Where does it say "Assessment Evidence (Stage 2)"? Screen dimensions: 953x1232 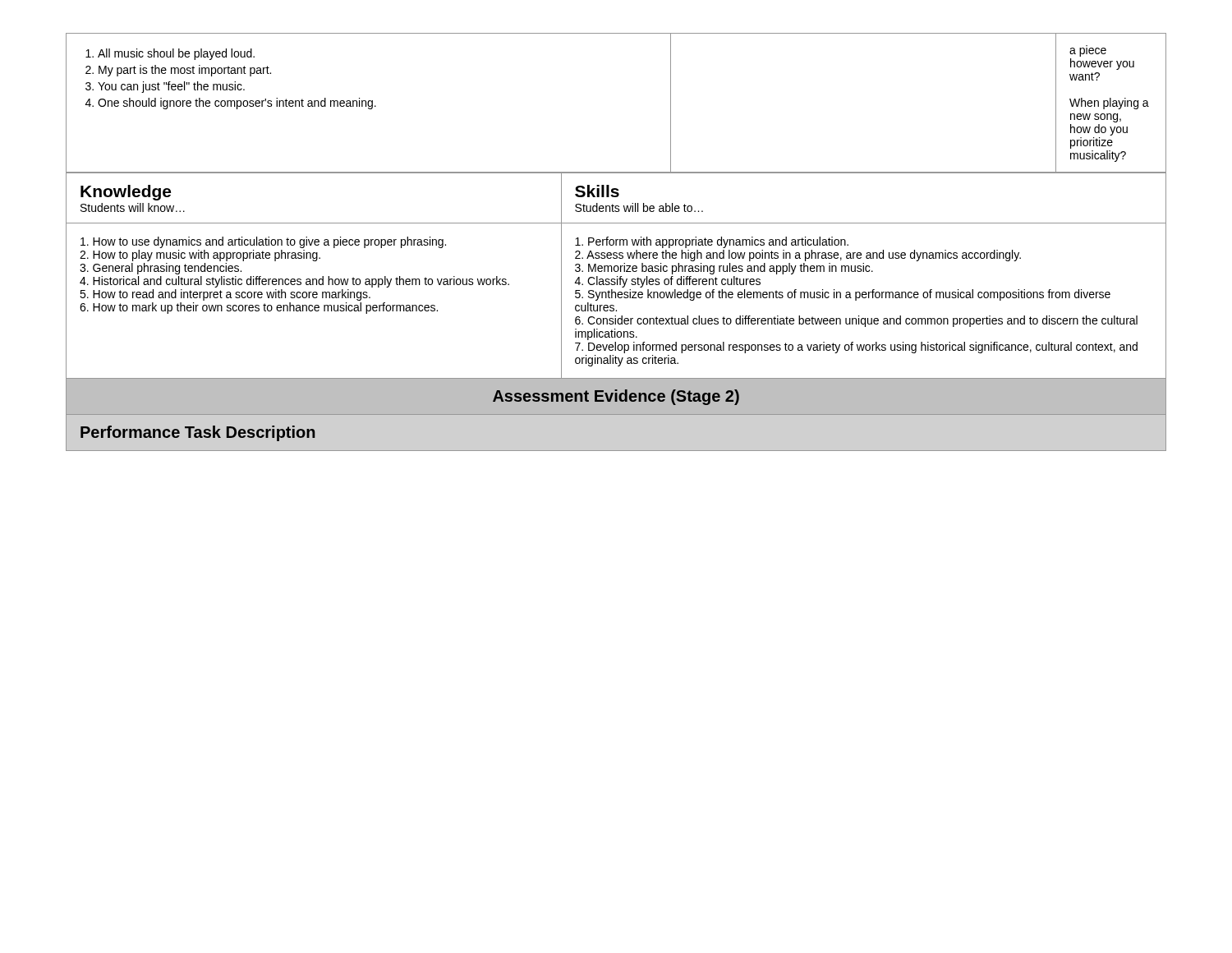pos(616,396)
